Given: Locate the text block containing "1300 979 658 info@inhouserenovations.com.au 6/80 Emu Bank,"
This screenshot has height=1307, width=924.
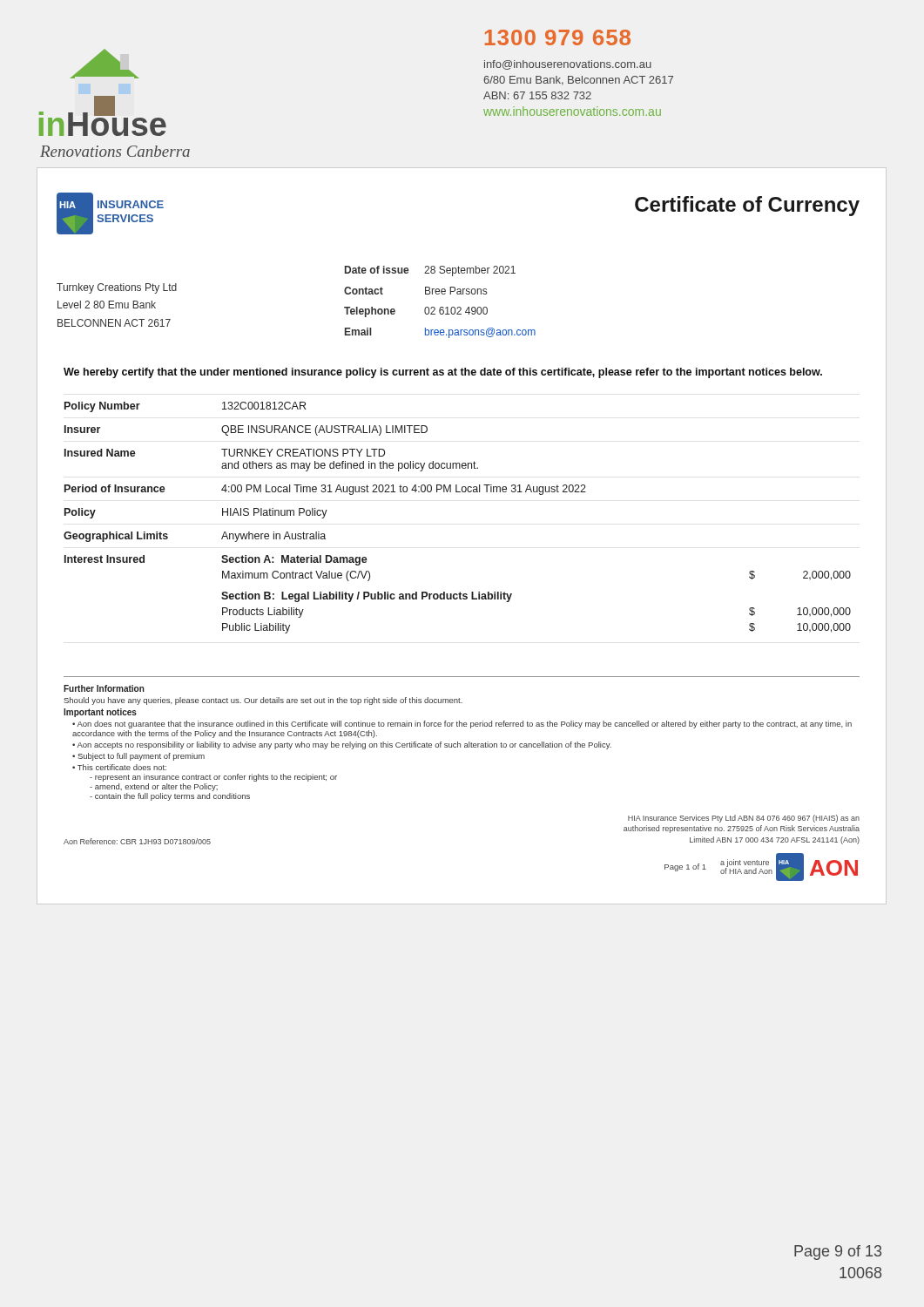Looking at the screenshot, I should [558, 37].
